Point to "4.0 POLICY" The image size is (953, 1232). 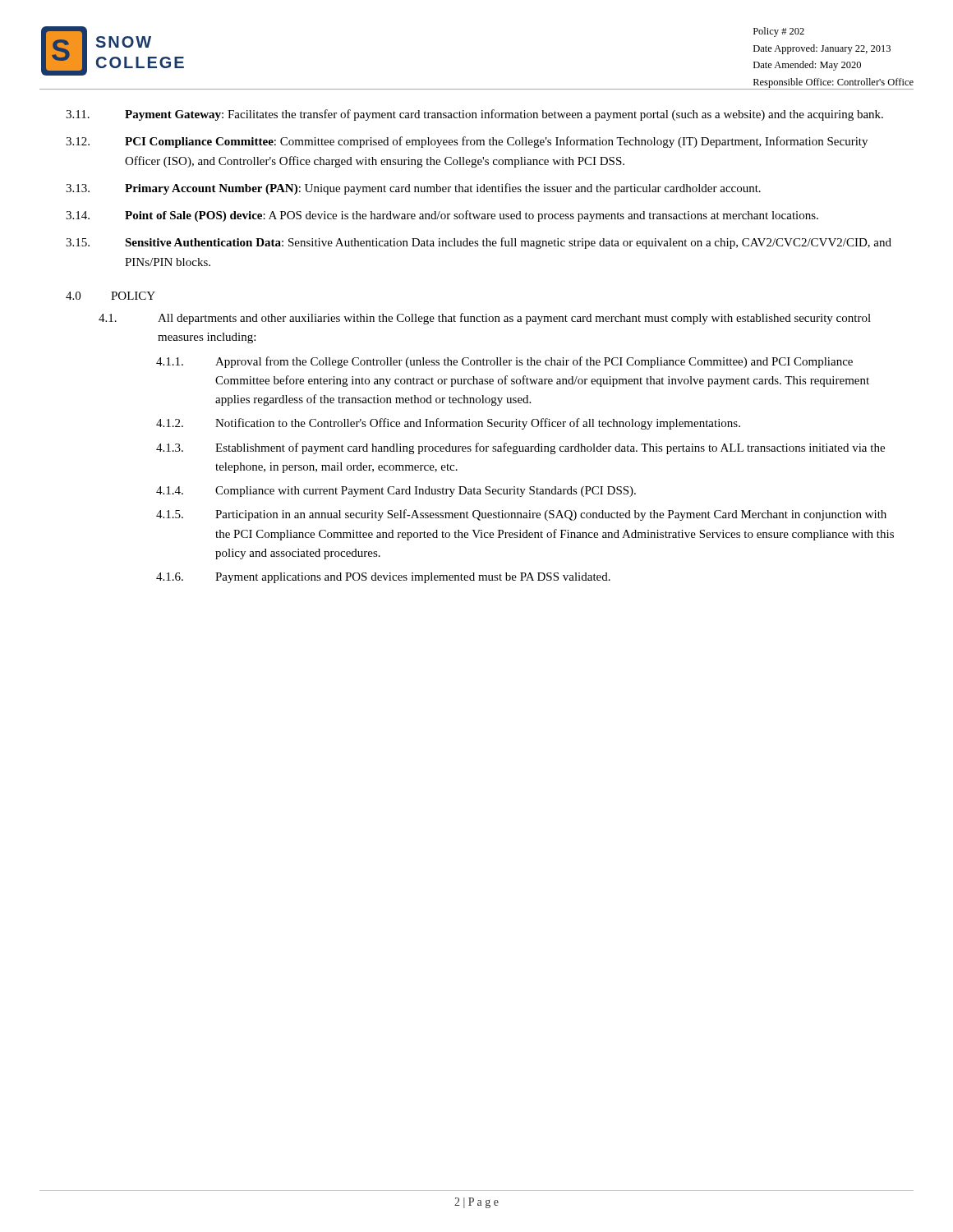click(x=111, y=296)
